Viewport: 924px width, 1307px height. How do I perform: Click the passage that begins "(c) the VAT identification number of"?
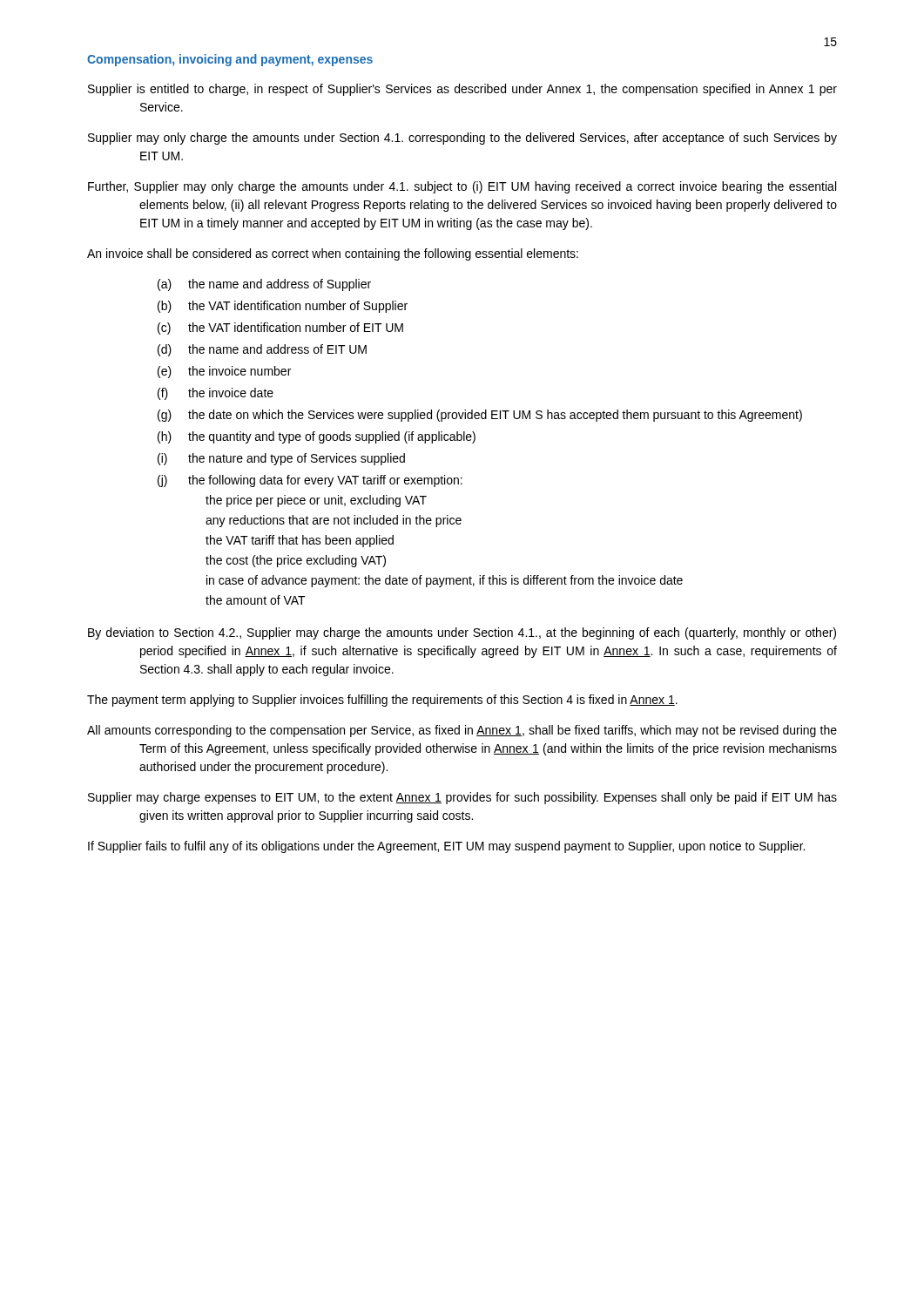(x=280, y=328)
